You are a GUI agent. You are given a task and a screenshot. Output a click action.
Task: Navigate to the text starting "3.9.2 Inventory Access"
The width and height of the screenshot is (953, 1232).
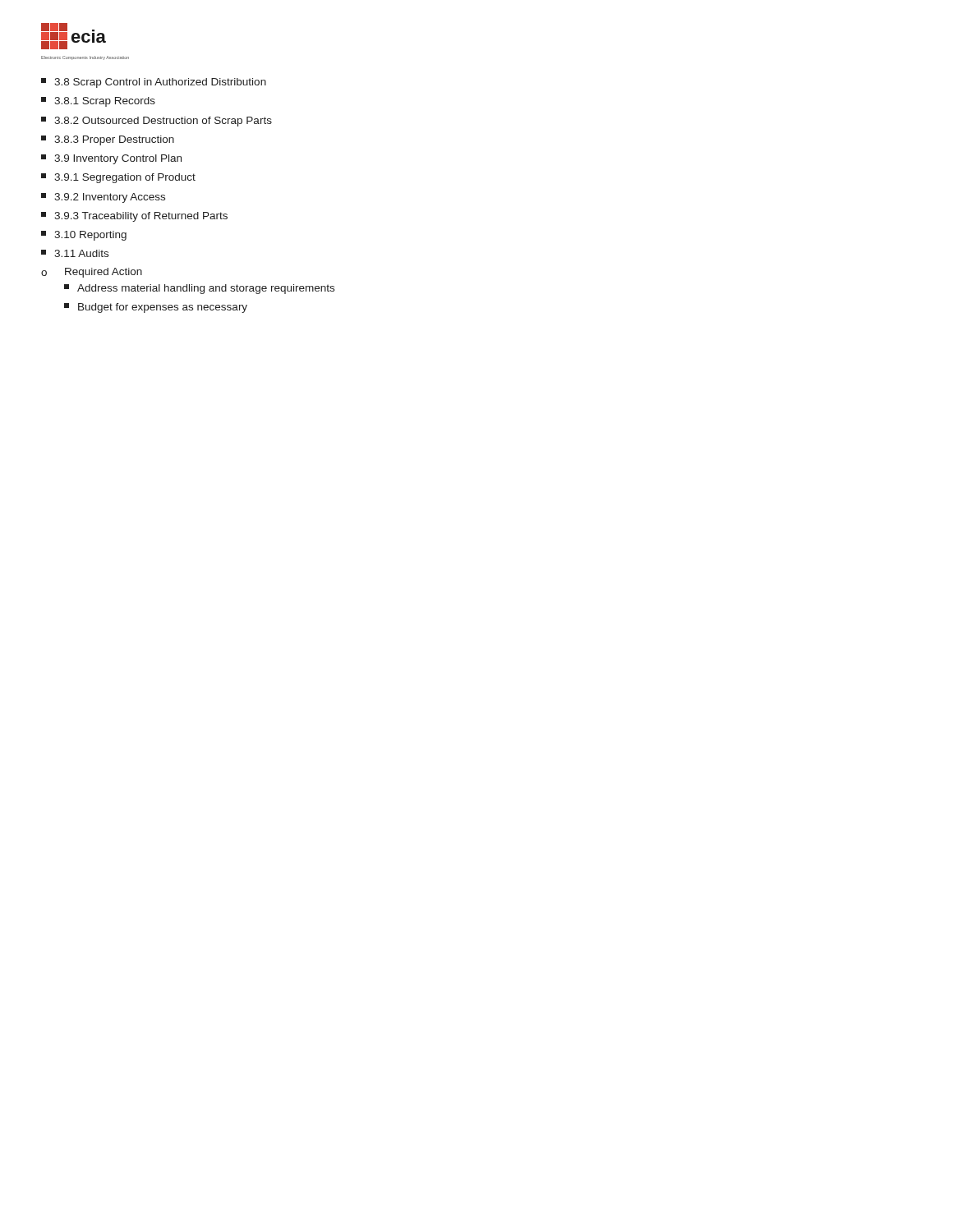103,197
